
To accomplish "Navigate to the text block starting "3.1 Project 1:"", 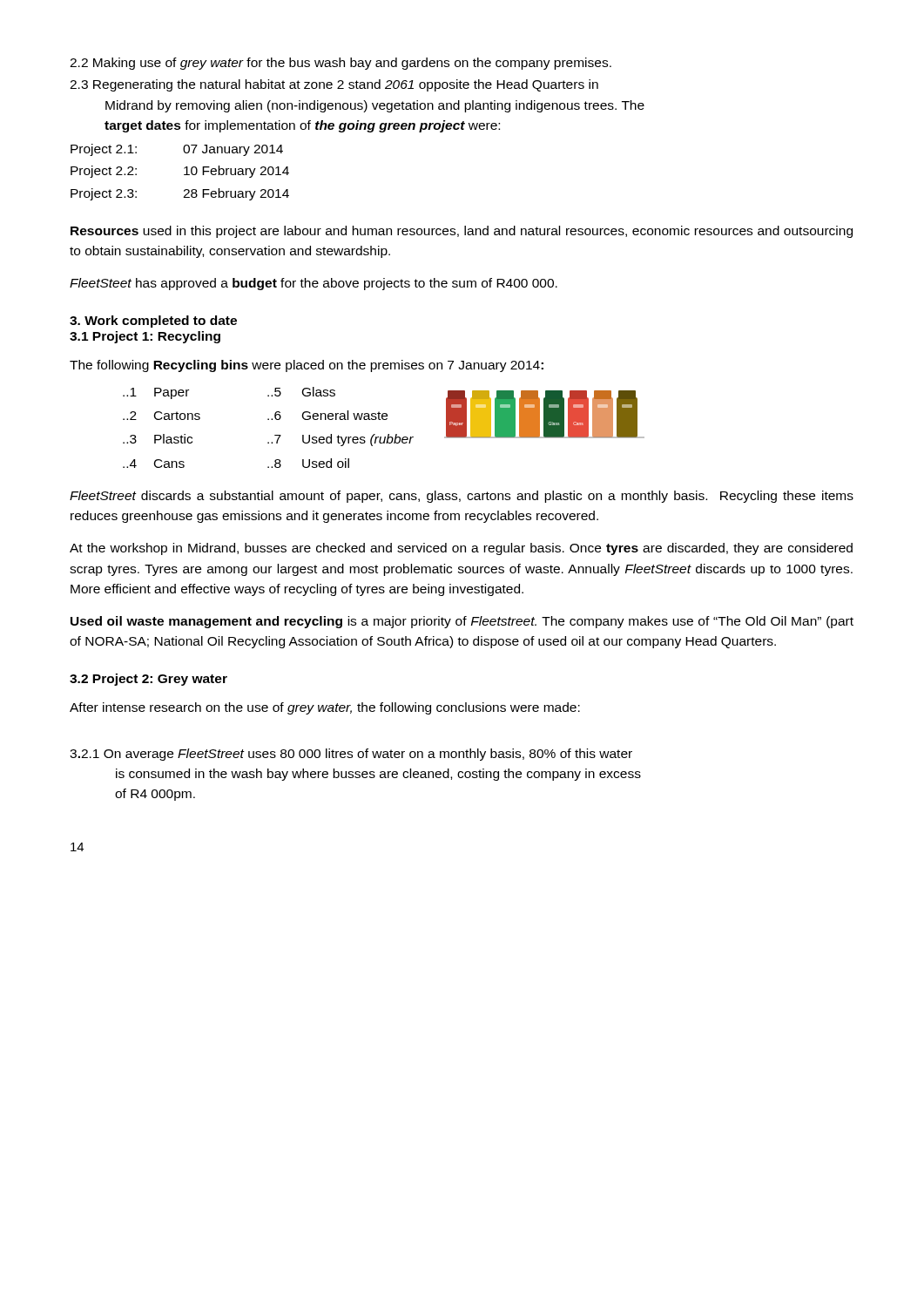I will click(145, 335).
